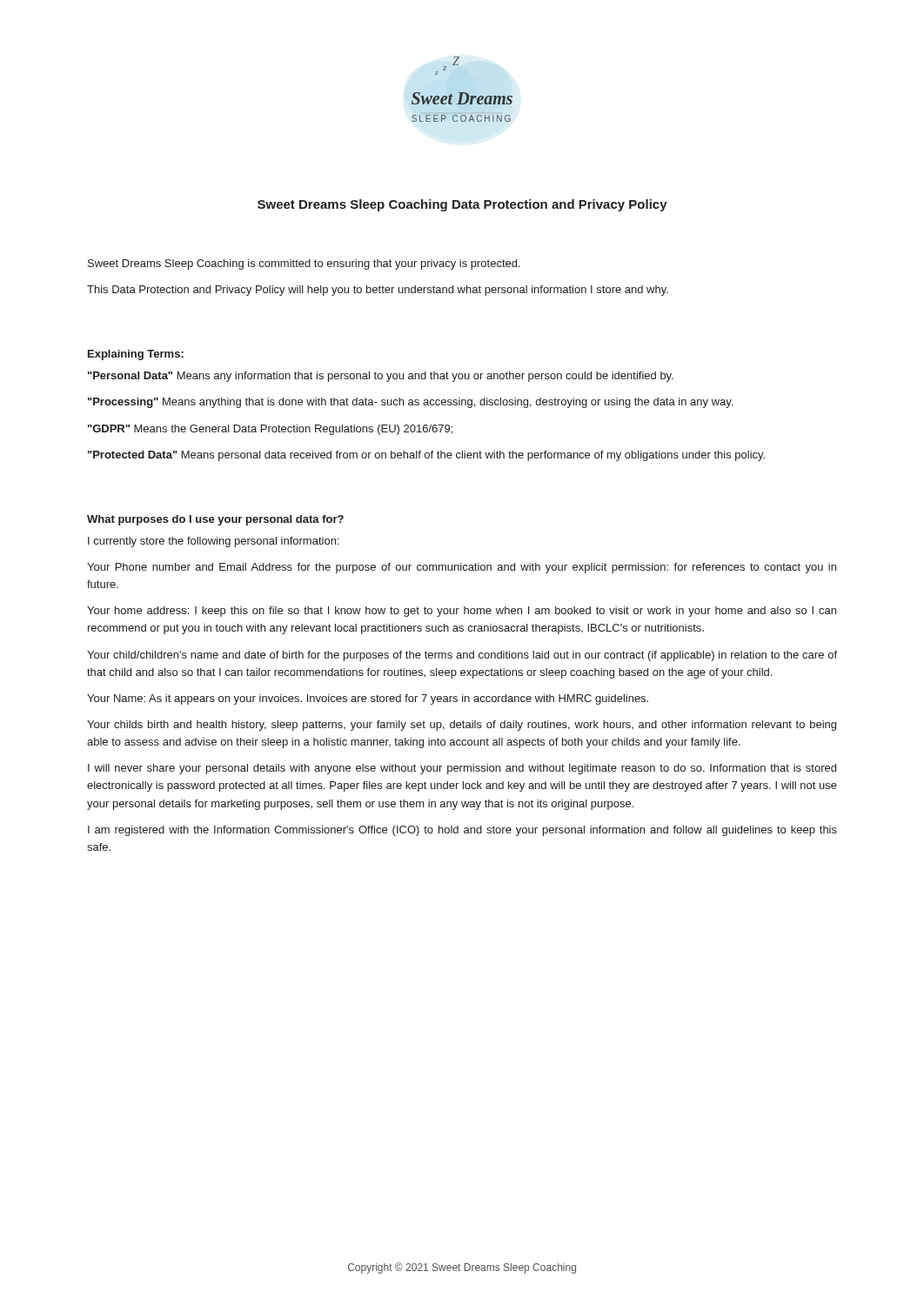Point to the block starting "I currently store the following personal information:"

click(213, 541)
